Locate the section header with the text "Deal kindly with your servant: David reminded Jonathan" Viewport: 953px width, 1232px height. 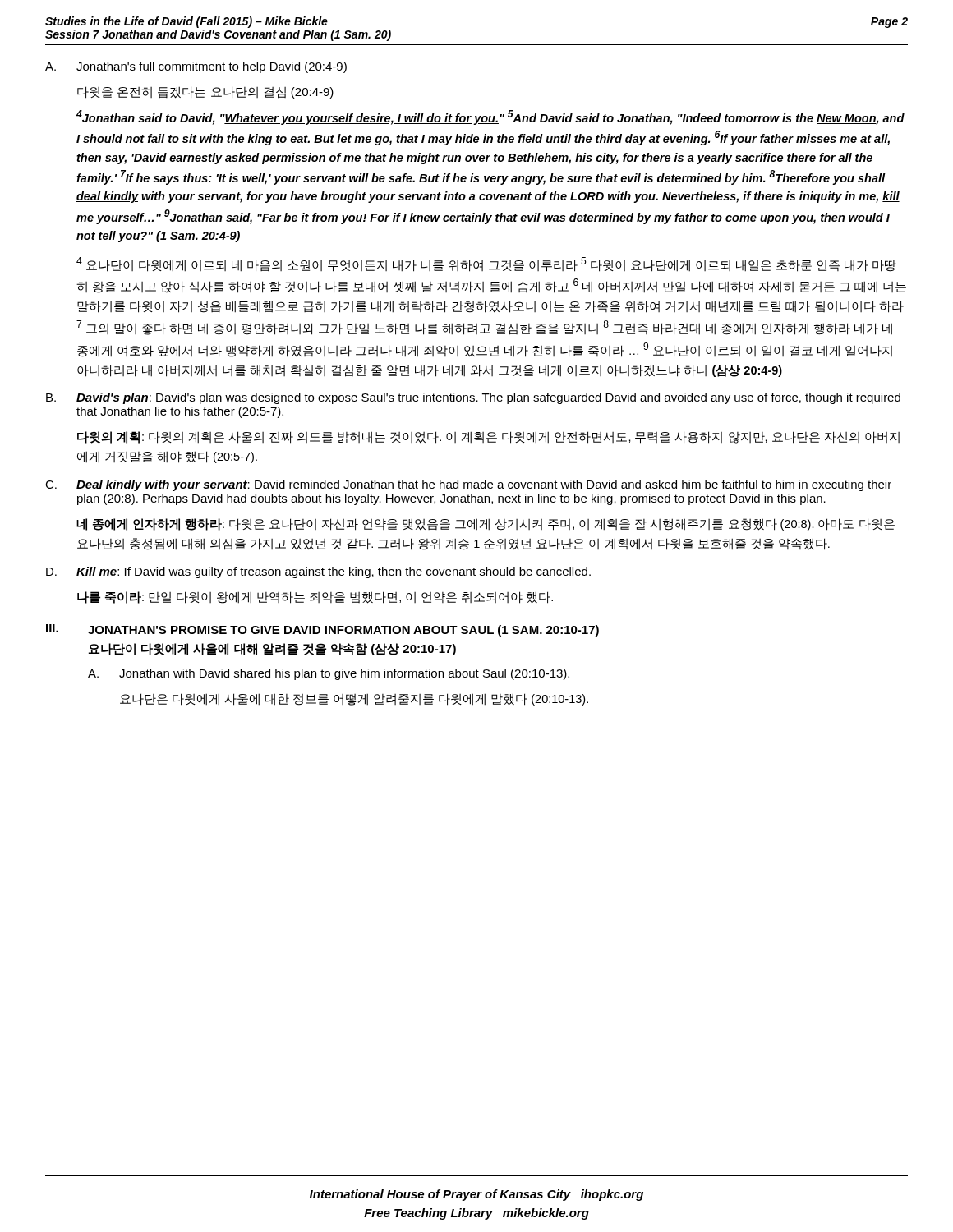pyautogui.click(x=484, y=491)
